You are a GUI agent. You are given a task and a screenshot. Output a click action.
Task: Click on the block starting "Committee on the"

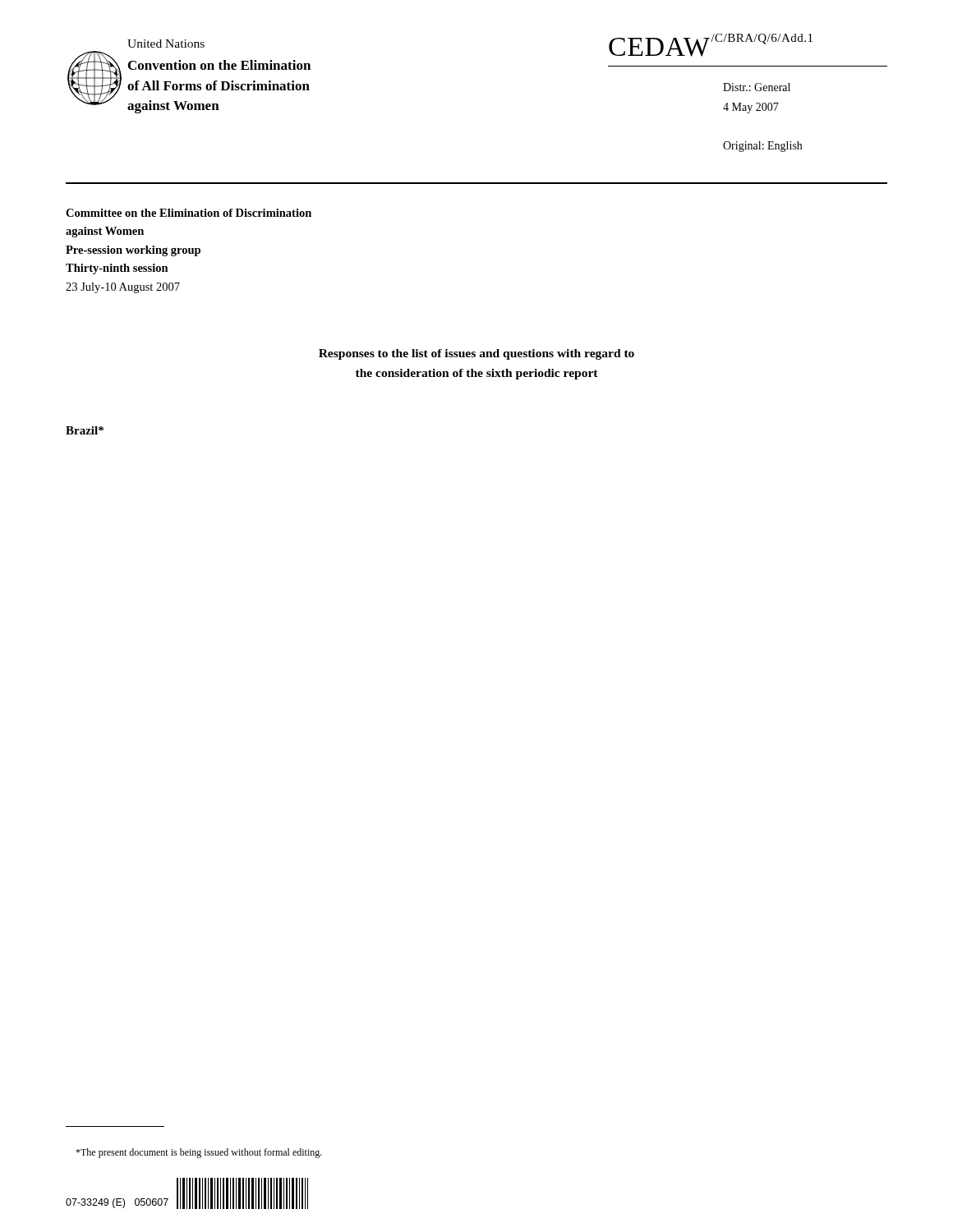(189, 250)
